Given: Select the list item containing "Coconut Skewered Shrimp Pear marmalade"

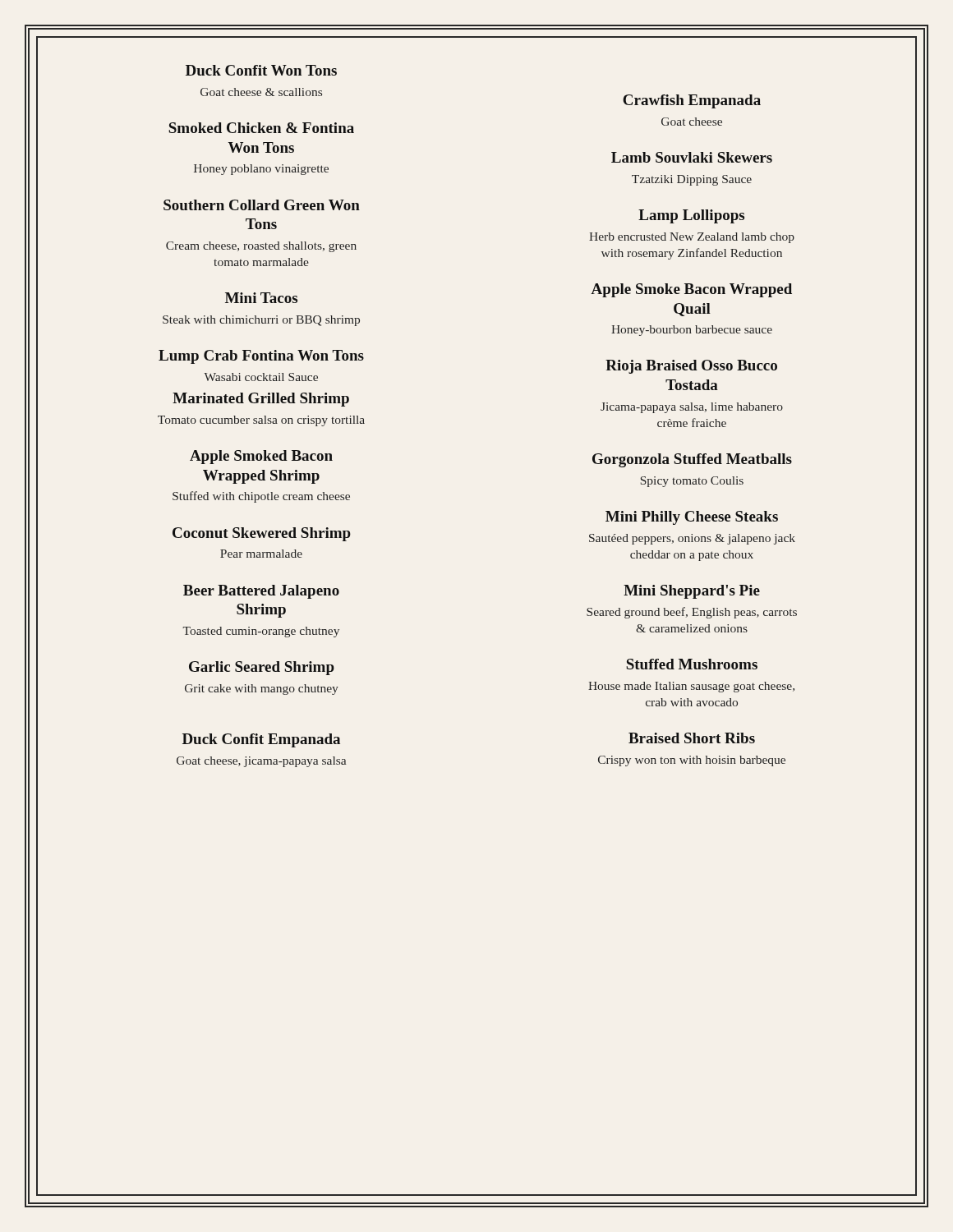Looking at the screenshot, I should click(x=261, y=543).
